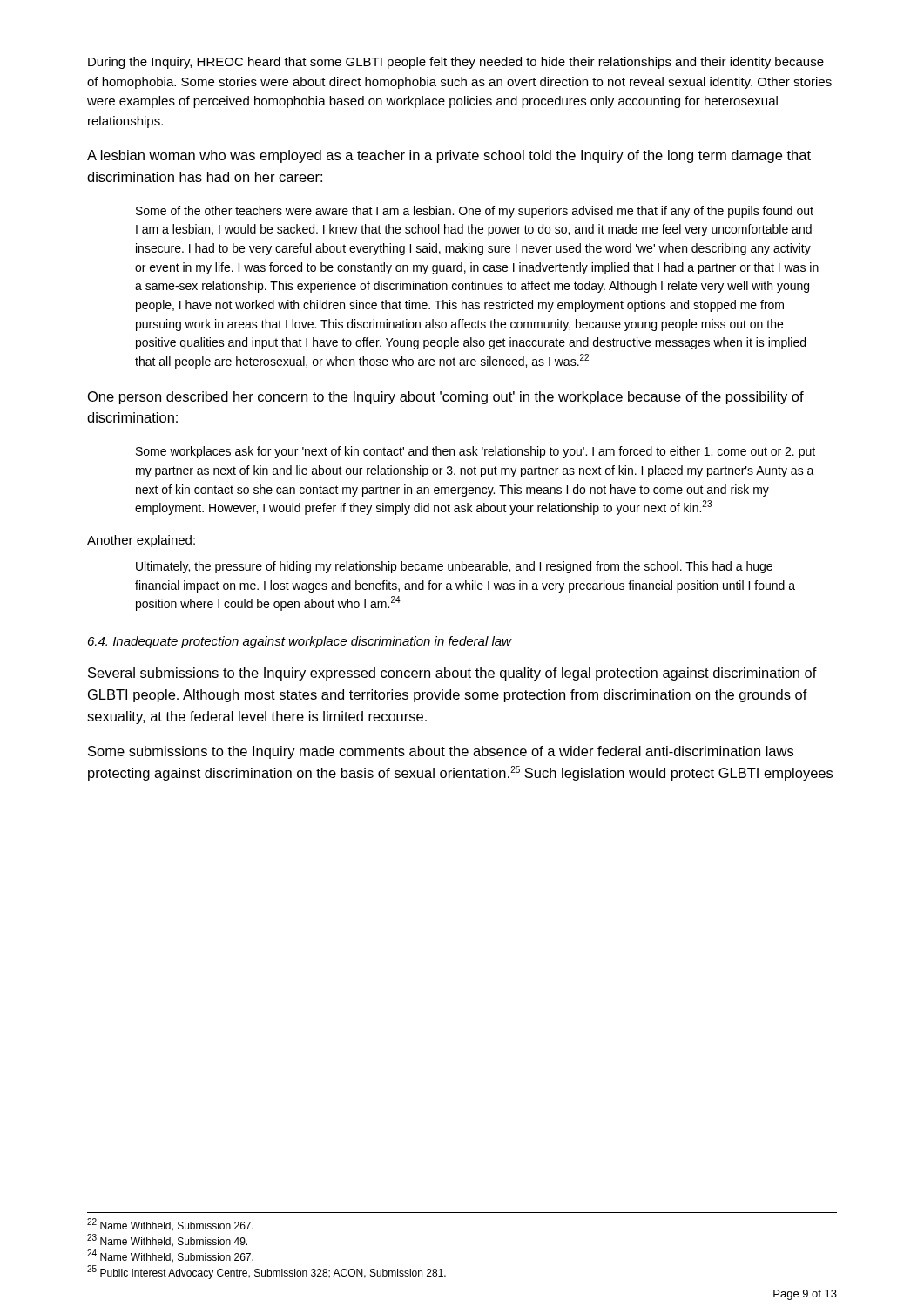924x1307 pixels.
Task: Select the footnote that says "23 Name Withheld, Submission 49."
Action: click(x=168, y=1241)
